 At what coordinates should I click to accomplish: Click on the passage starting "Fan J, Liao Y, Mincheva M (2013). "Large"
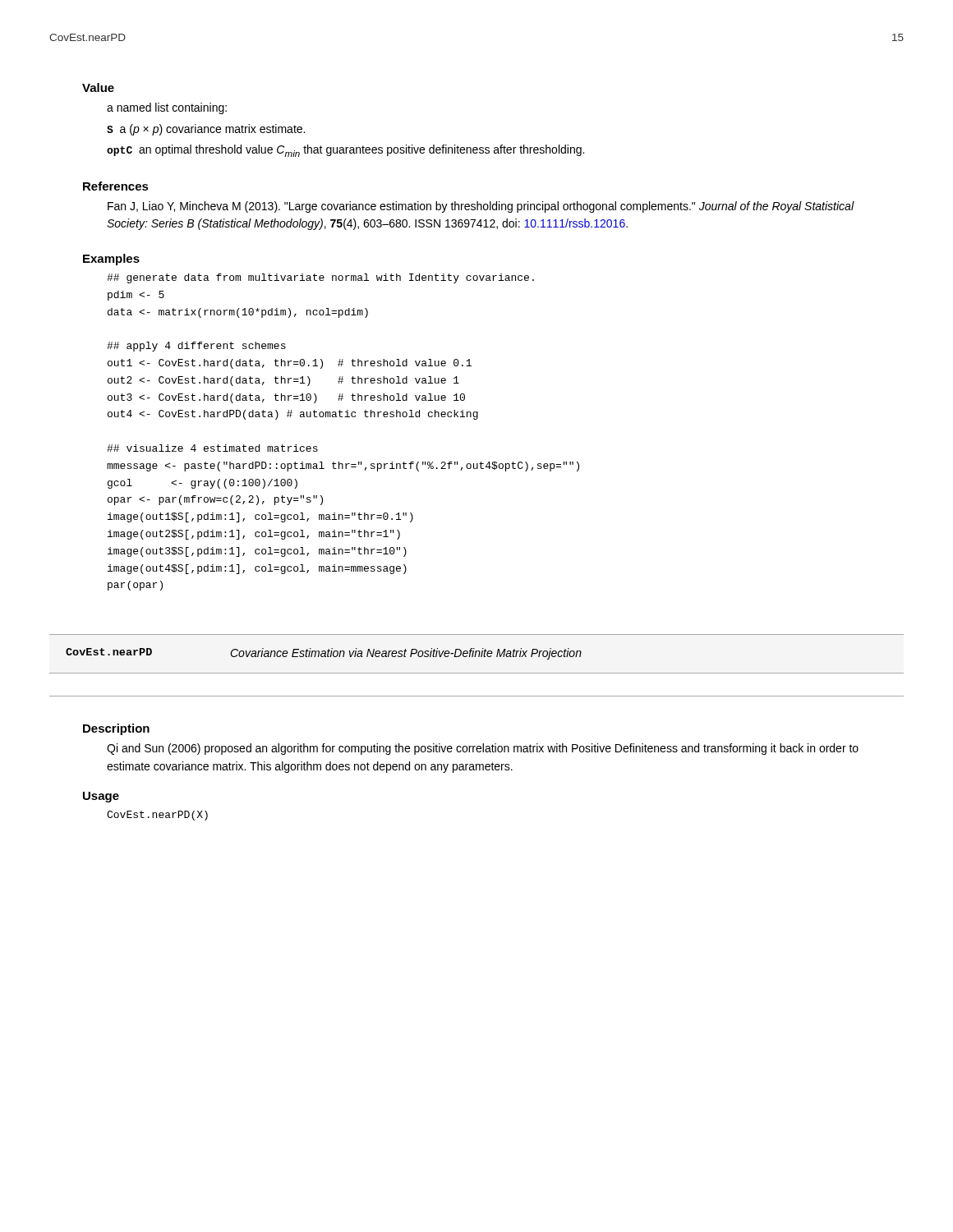(480, 215)
